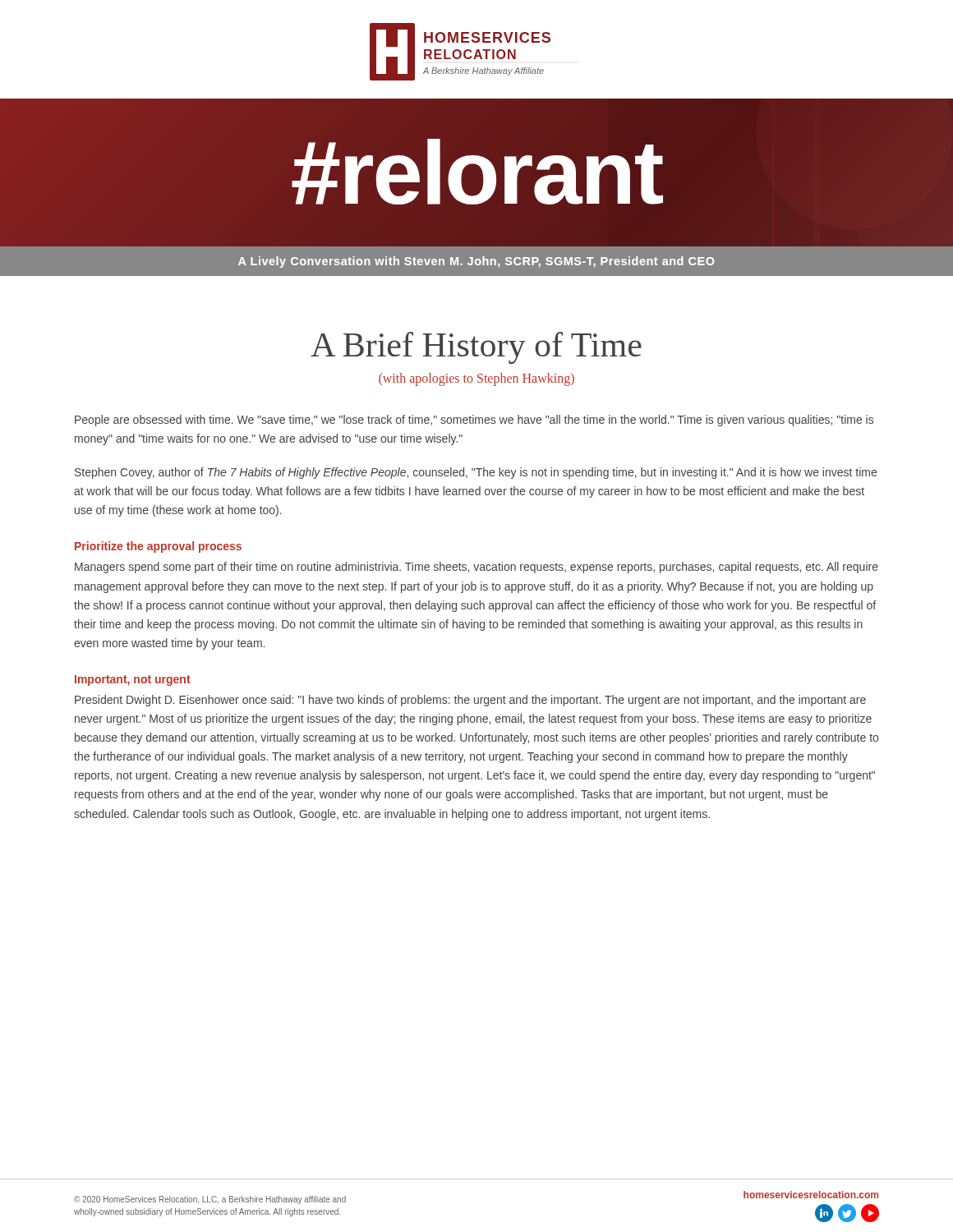
Task: Select the logo
Action: [x=476, y=49]
